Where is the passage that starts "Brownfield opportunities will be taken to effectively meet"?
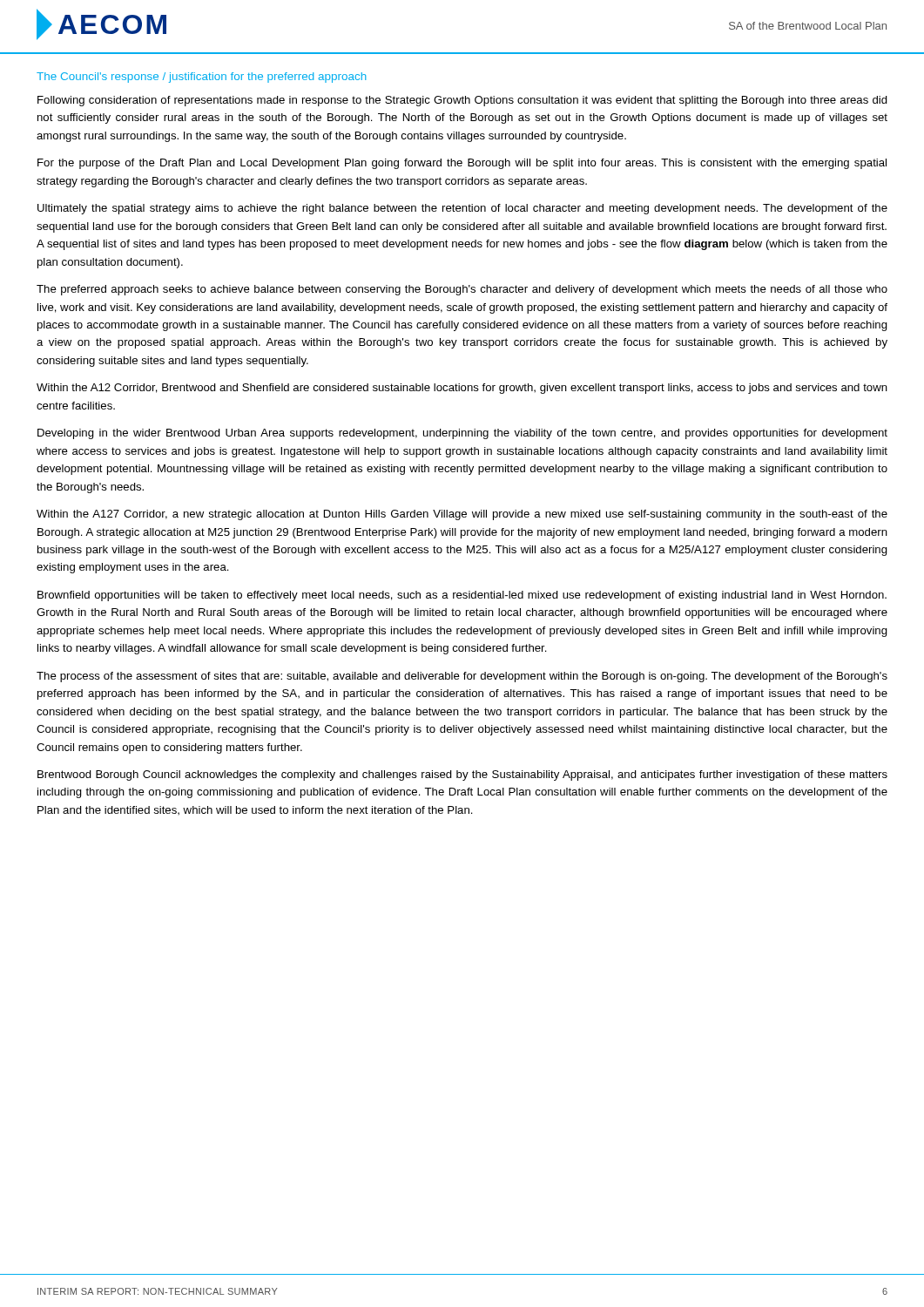The width and height of the screenshot is (924, 1307). pyautogui.click(x=462, y=621)
